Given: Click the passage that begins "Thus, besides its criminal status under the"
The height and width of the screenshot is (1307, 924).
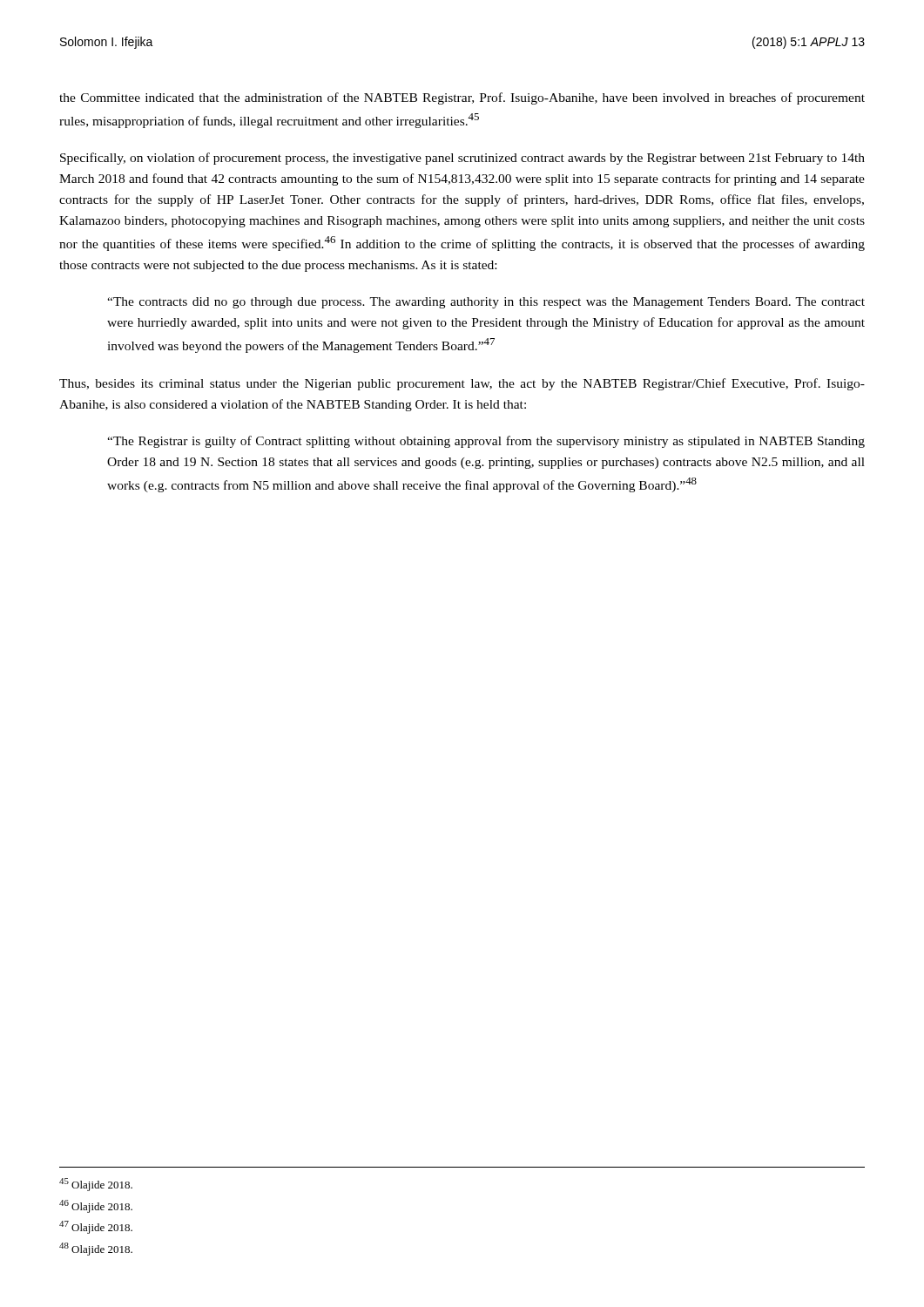Looking at the screenshot, I should (462, 393).
